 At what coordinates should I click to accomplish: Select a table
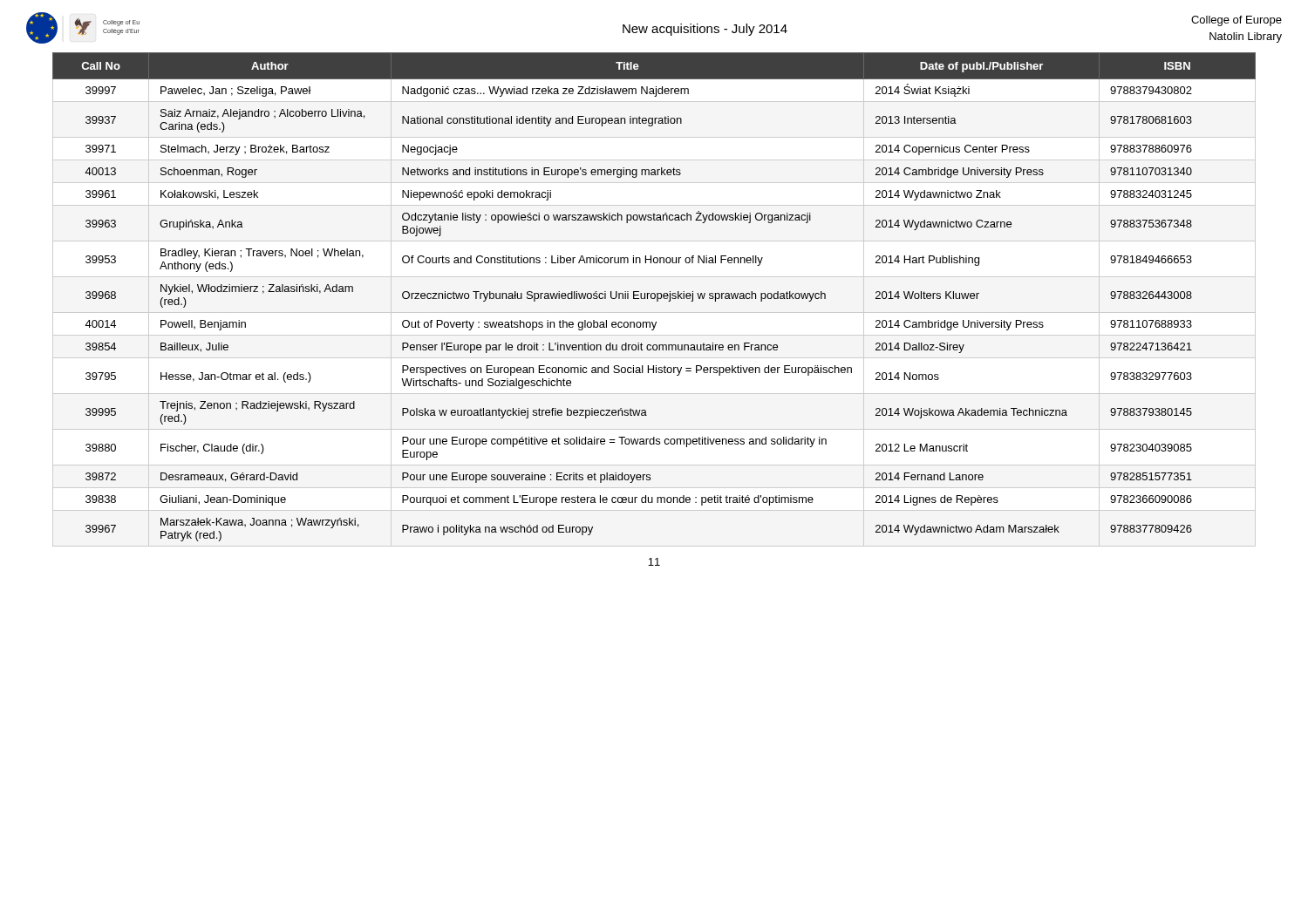tap(654, 299)
